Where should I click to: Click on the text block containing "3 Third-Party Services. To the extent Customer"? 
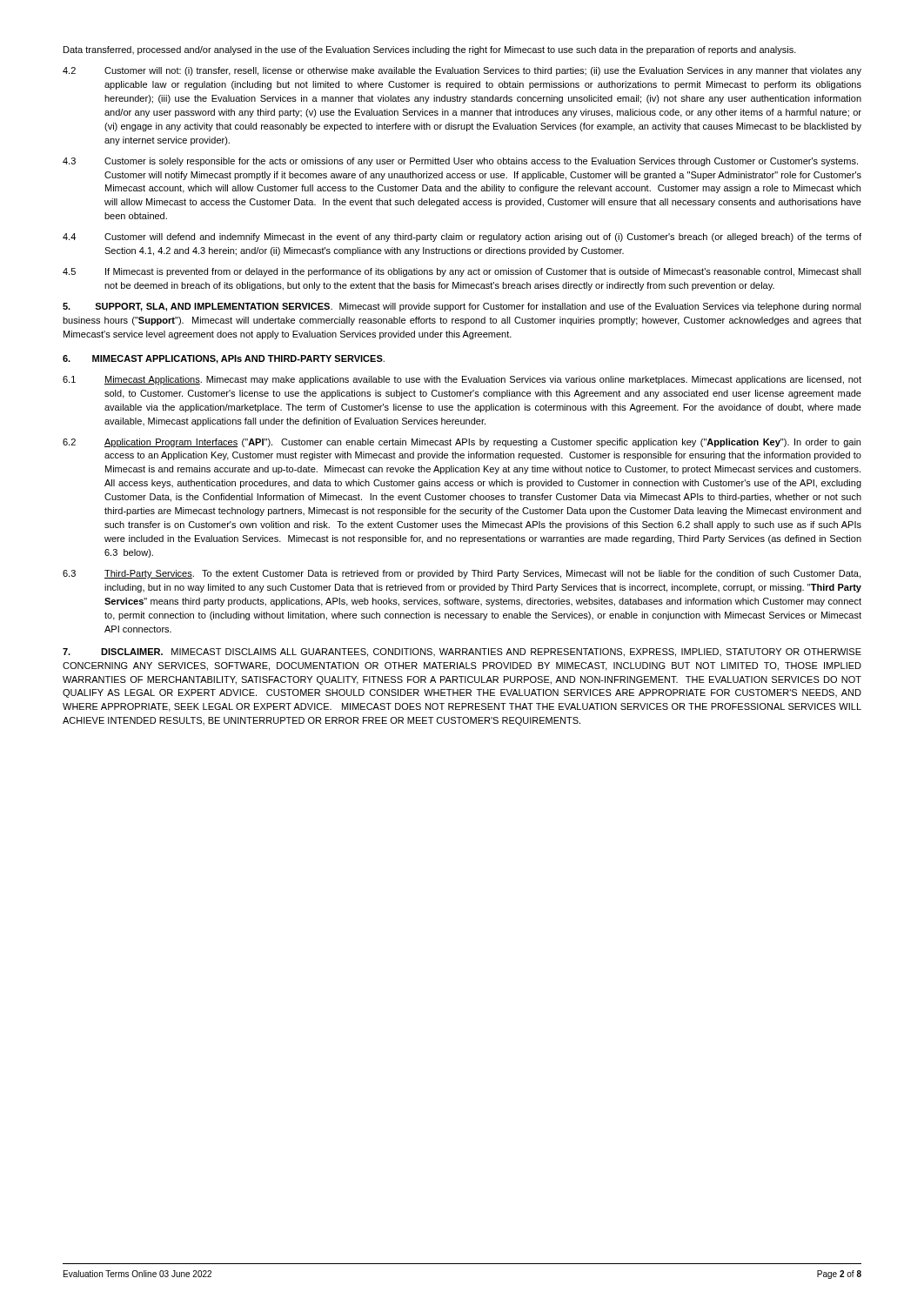[x=462, y=602]
